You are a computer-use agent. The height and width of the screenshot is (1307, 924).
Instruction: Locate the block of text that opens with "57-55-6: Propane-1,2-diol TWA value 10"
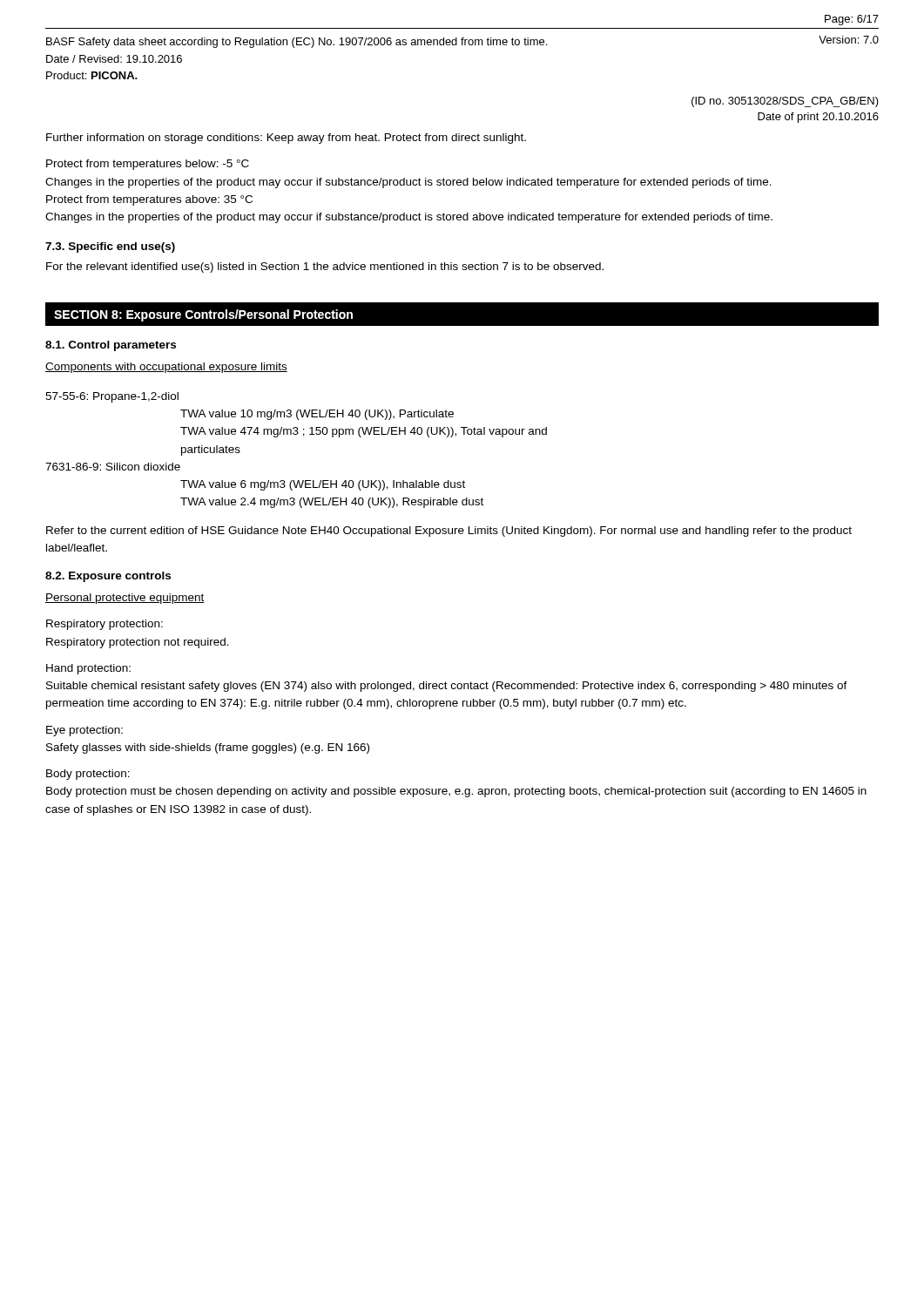[112, 397]
